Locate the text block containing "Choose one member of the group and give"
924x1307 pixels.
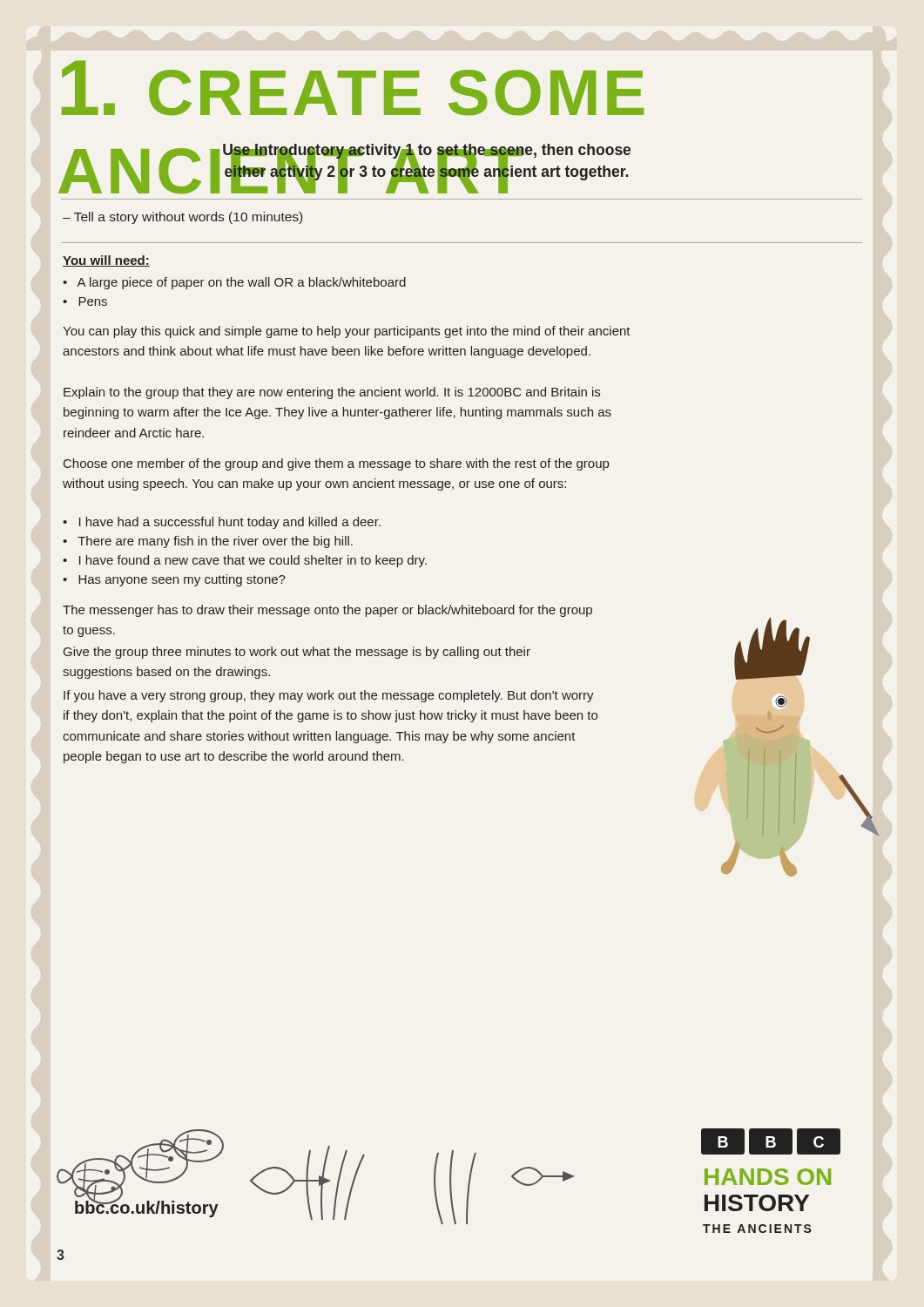336,473
